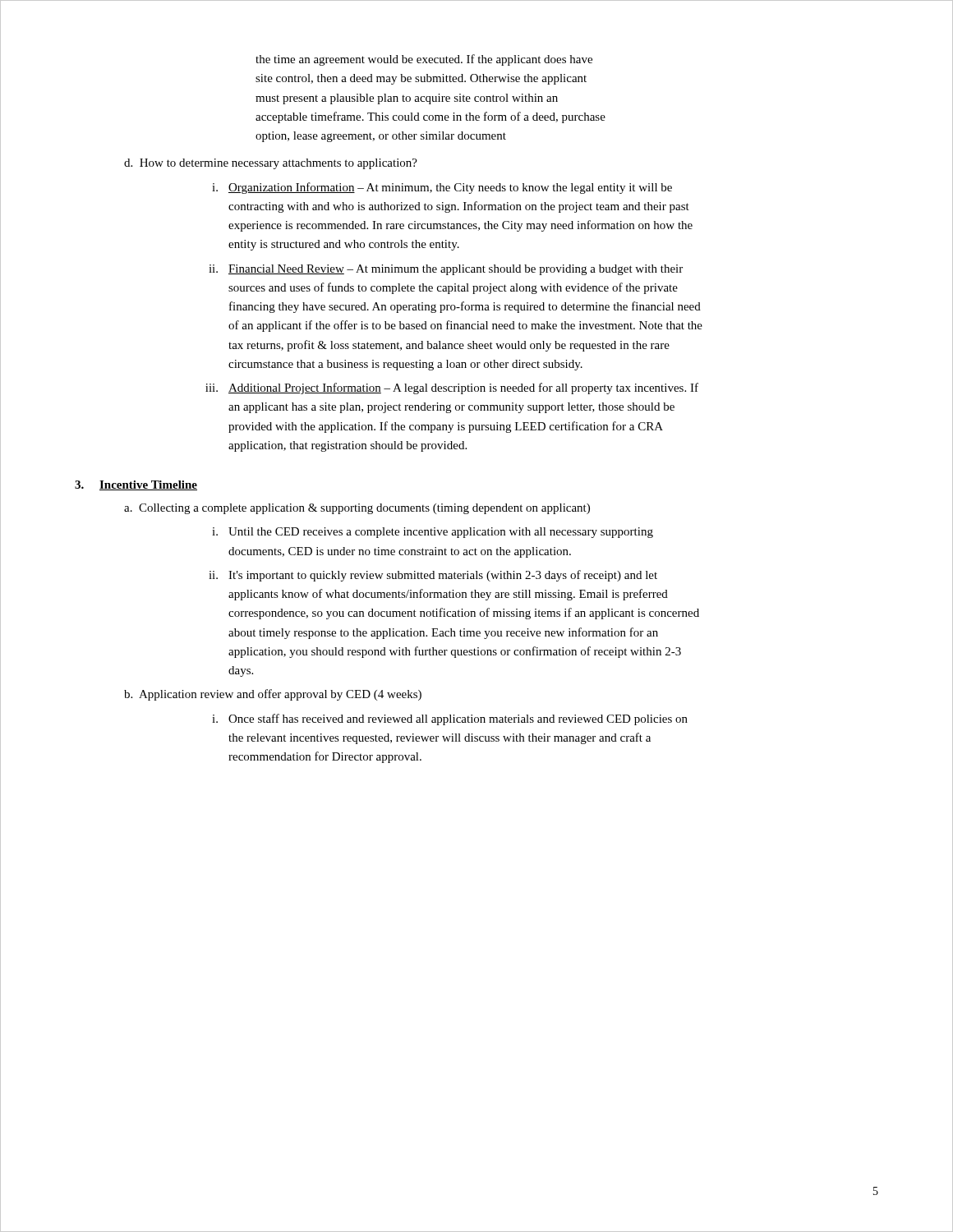The height and width of the screenshot is (1232, 953).
Task: Find the list item with the text "b. Application review"
Action: pyautogui.click(x=273, y=694)
